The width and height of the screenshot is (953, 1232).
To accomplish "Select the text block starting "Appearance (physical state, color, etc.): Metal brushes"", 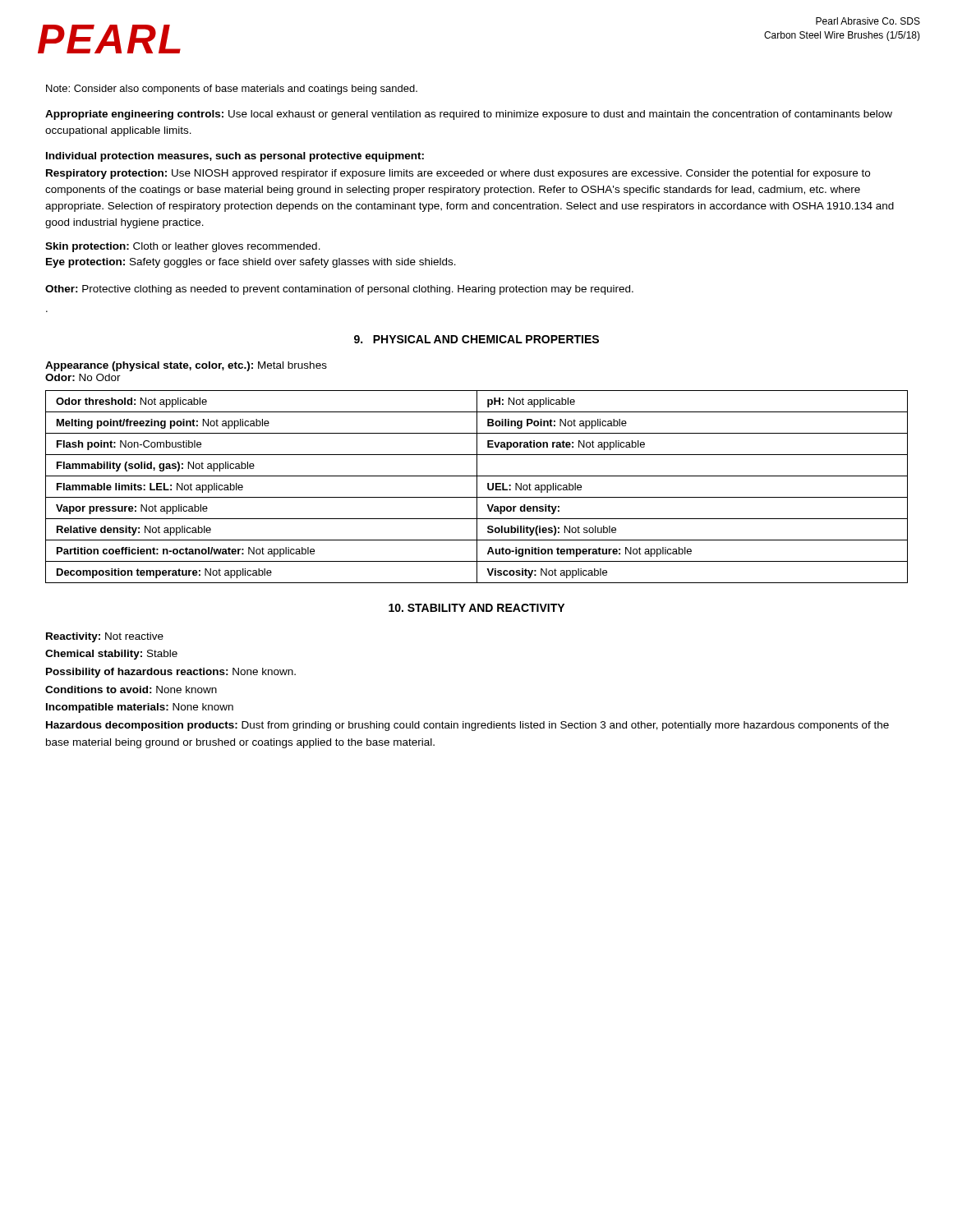I will coord(186,371).
